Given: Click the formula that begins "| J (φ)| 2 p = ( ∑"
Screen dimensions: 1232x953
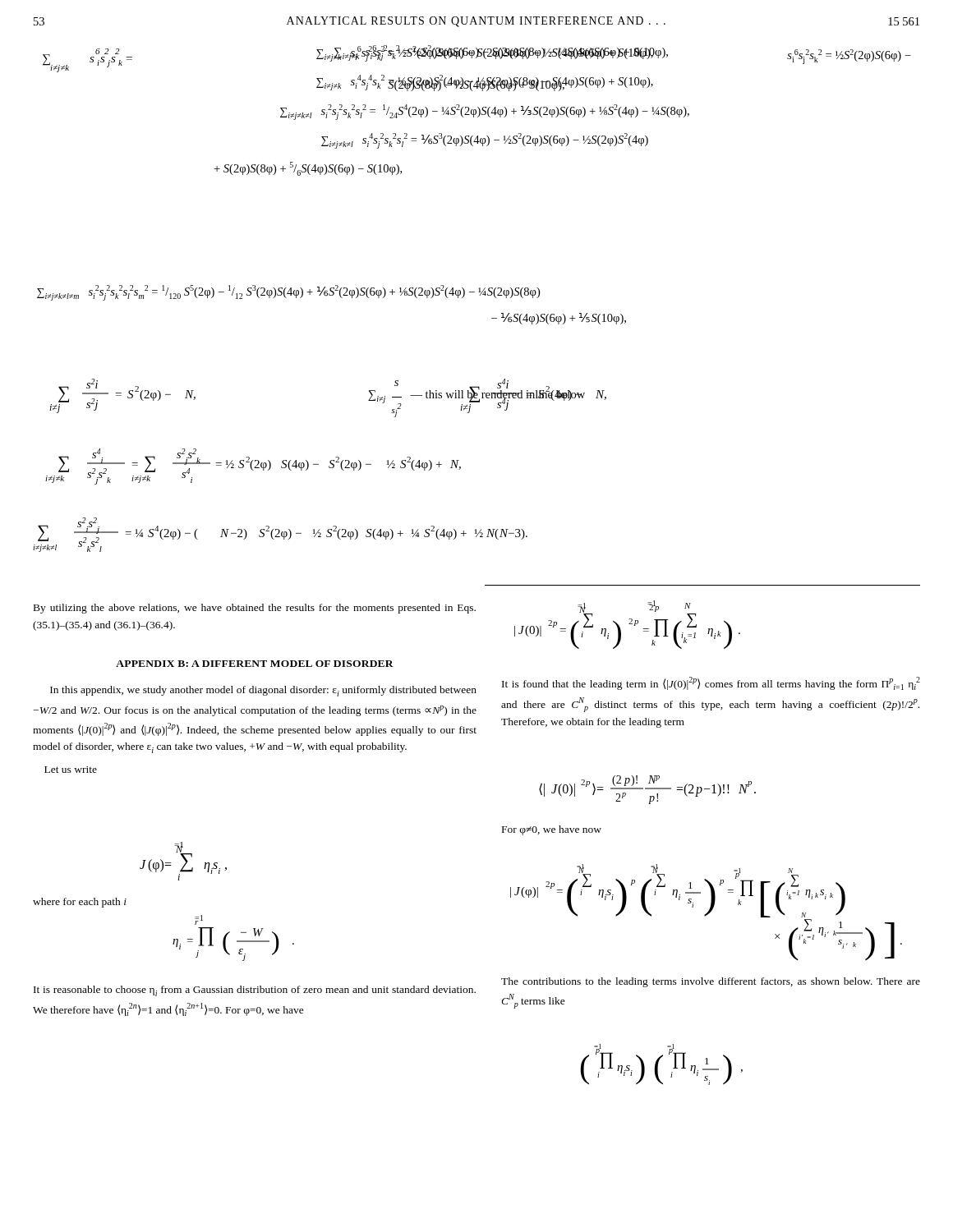Looking at the screenshot, I should tap(711, 903).
